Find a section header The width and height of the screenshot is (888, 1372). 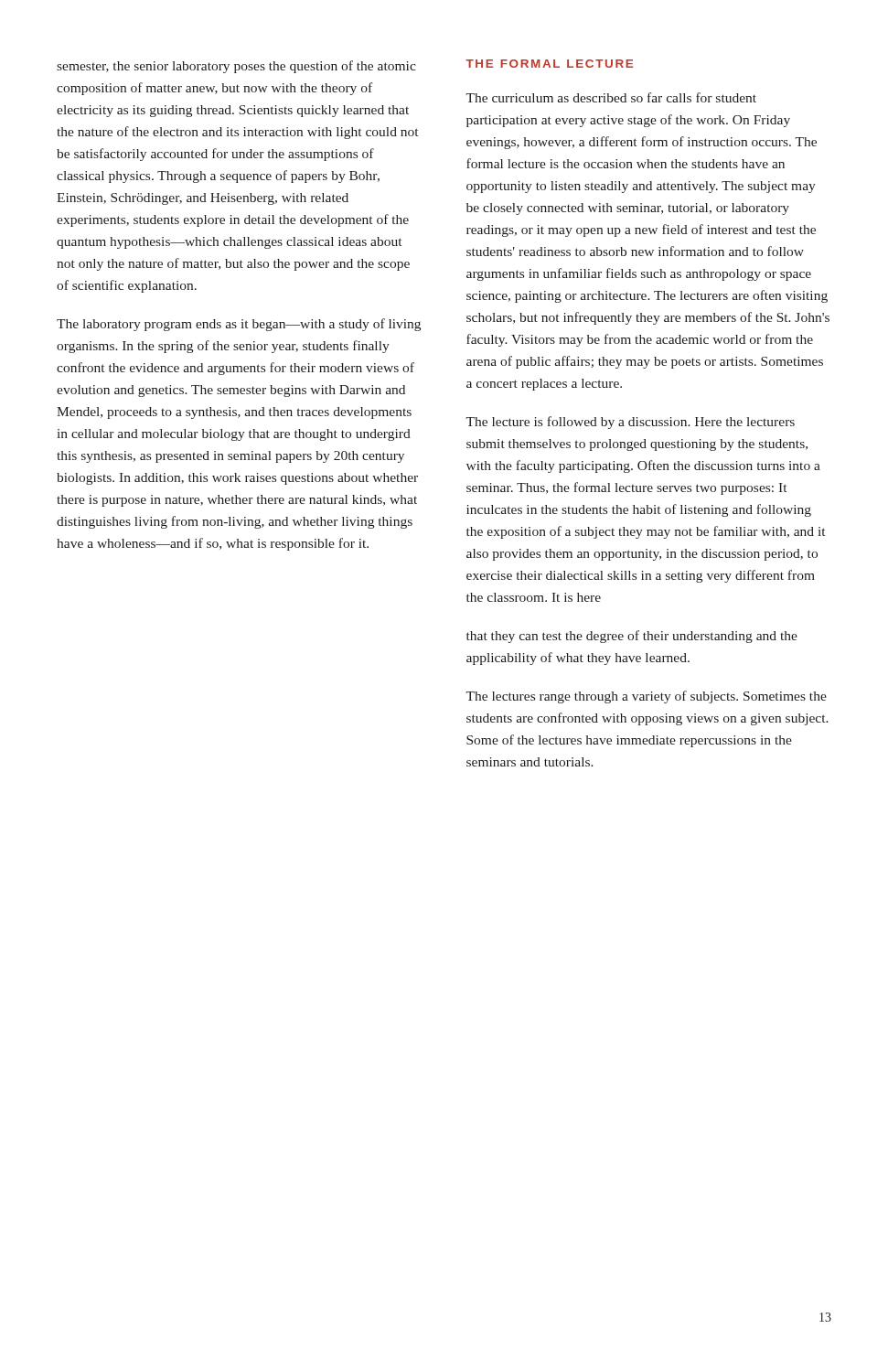tap(550, 64)
